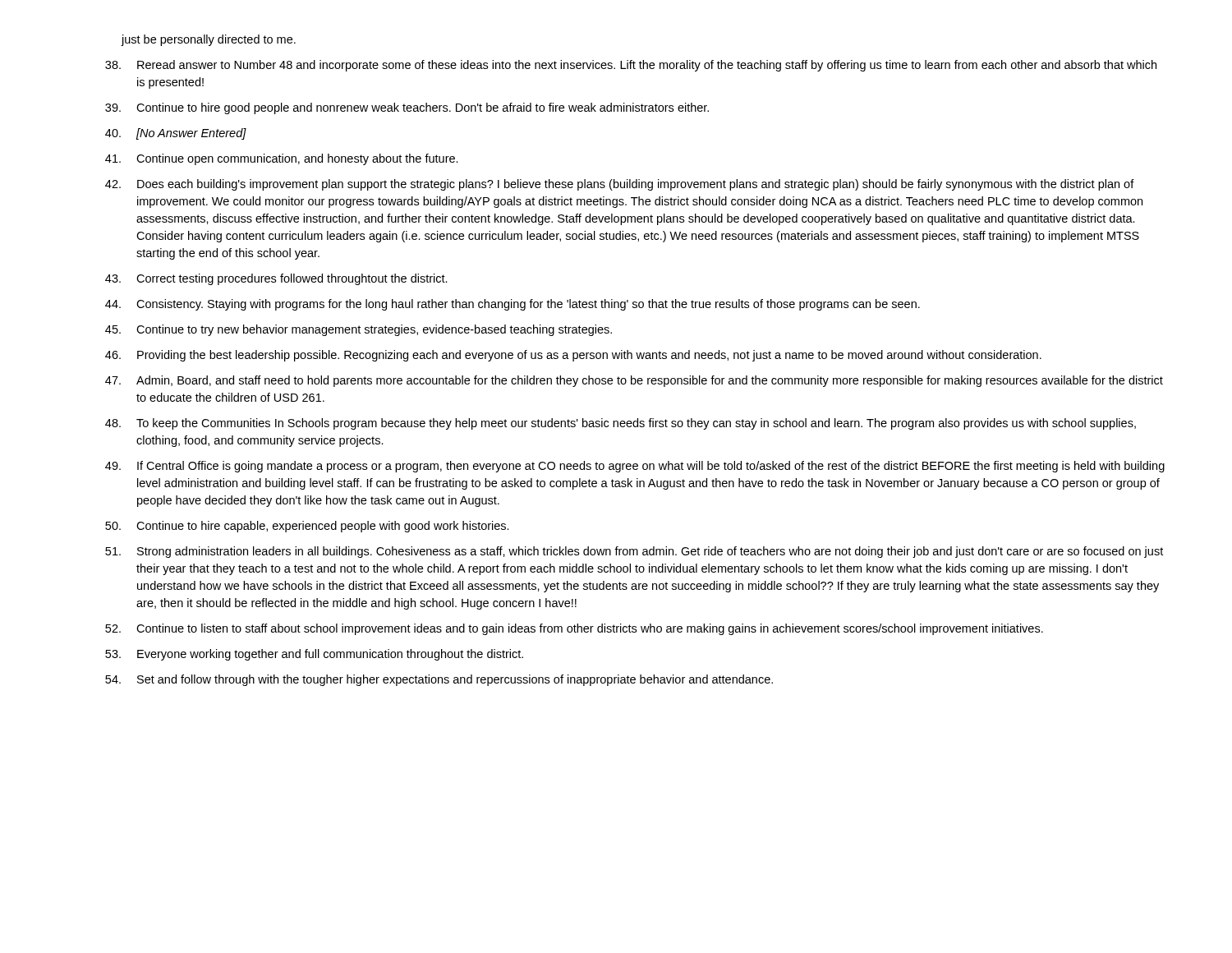Point to the block starting "49. If Central Office is"

click(x=616, y=484)
